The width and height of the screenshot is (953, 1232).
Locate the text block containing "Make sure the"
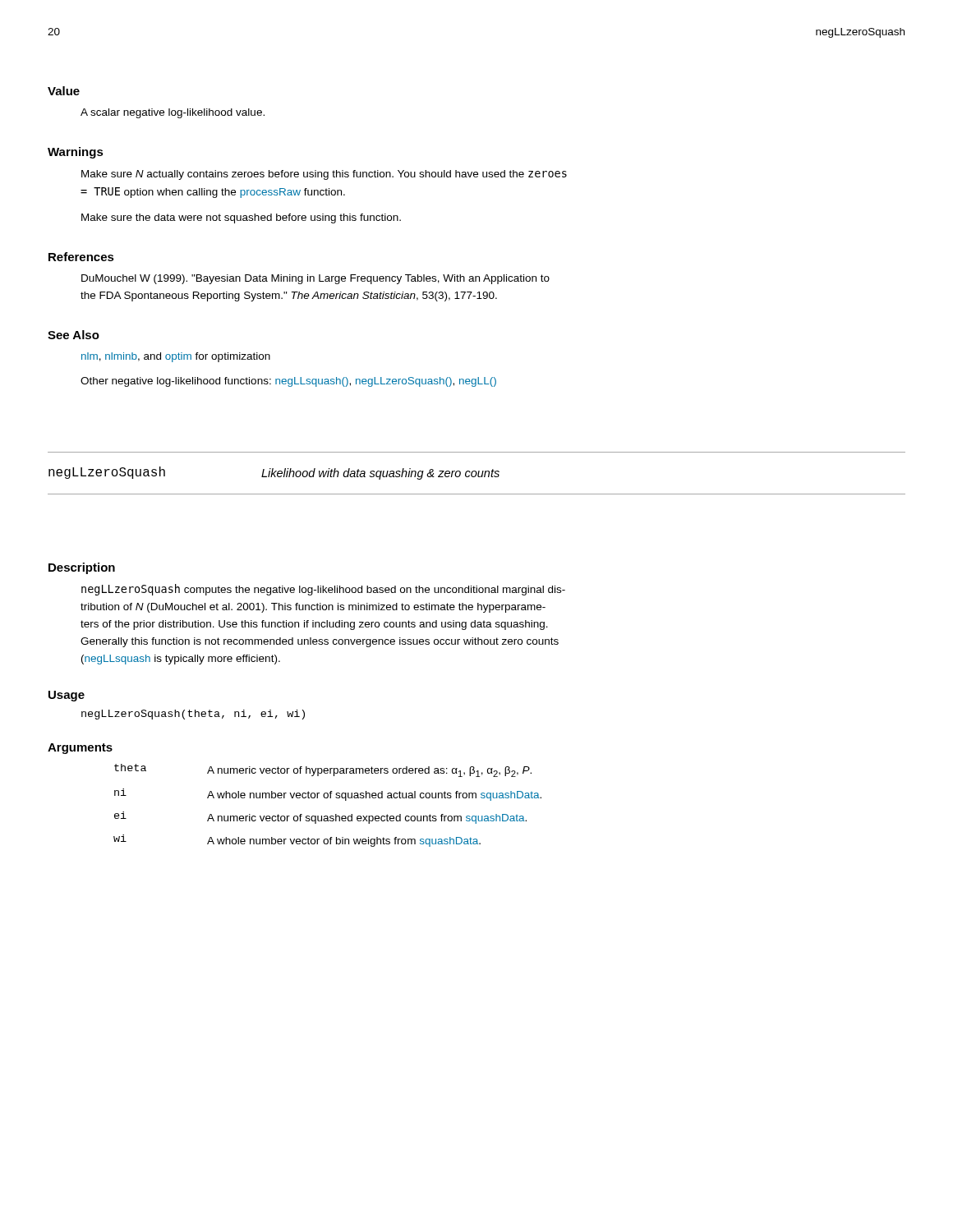coord(241,217)
